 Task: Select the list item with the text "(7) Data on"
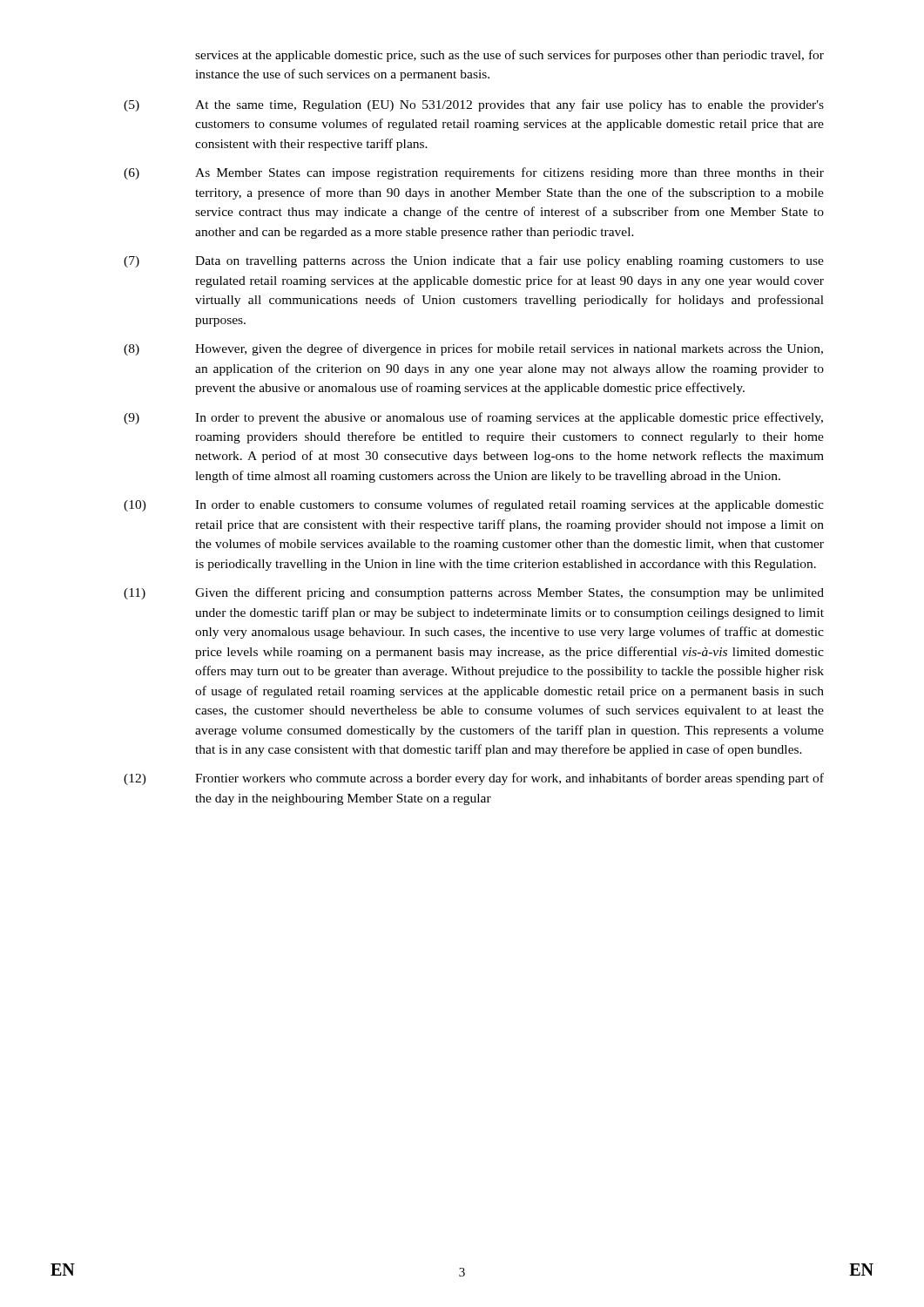tap(474, 290)
